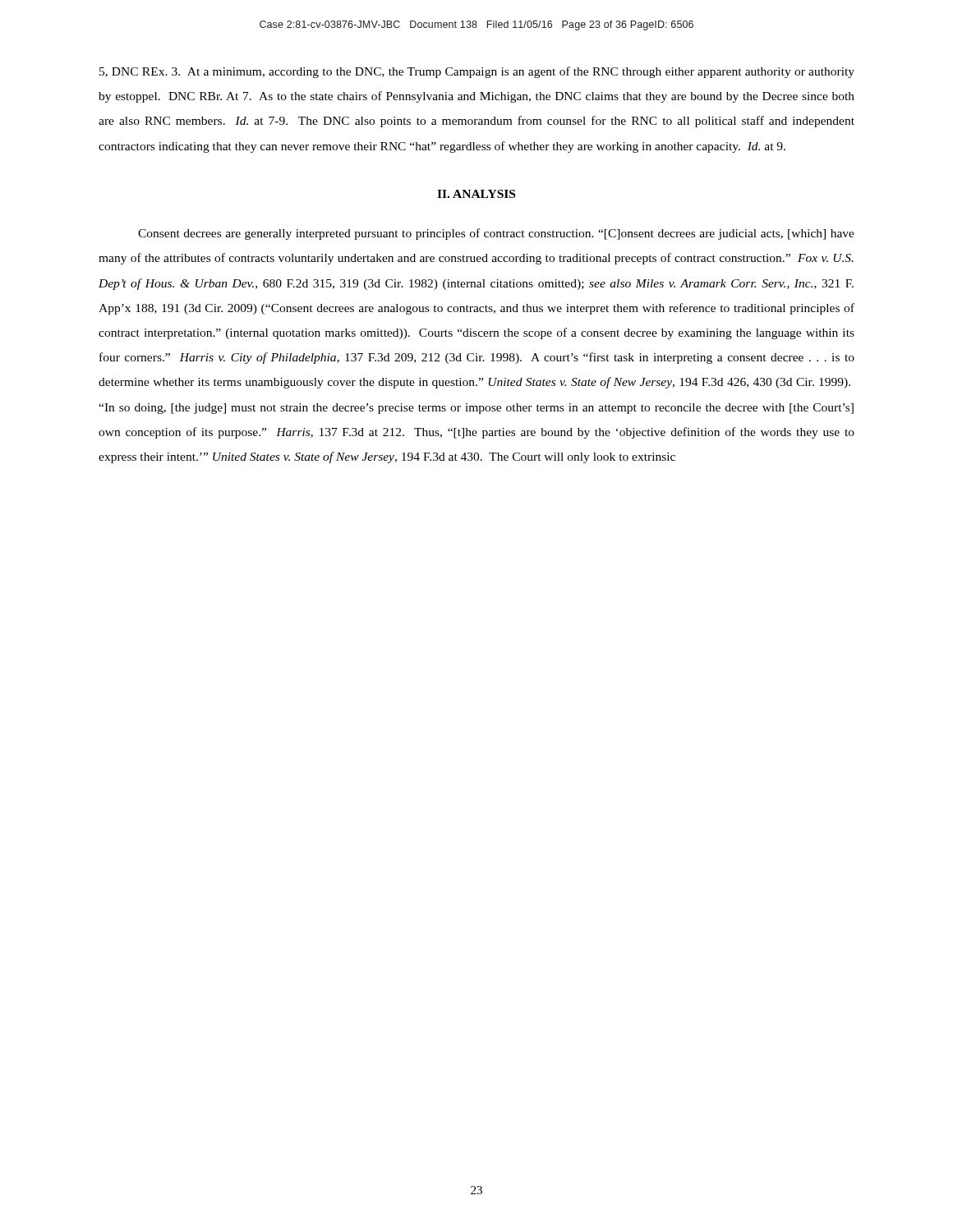This screenshot has width=953, height=1232.
Task: Find "II. ANALYSIS" on this page
Action: pos(476,193)
